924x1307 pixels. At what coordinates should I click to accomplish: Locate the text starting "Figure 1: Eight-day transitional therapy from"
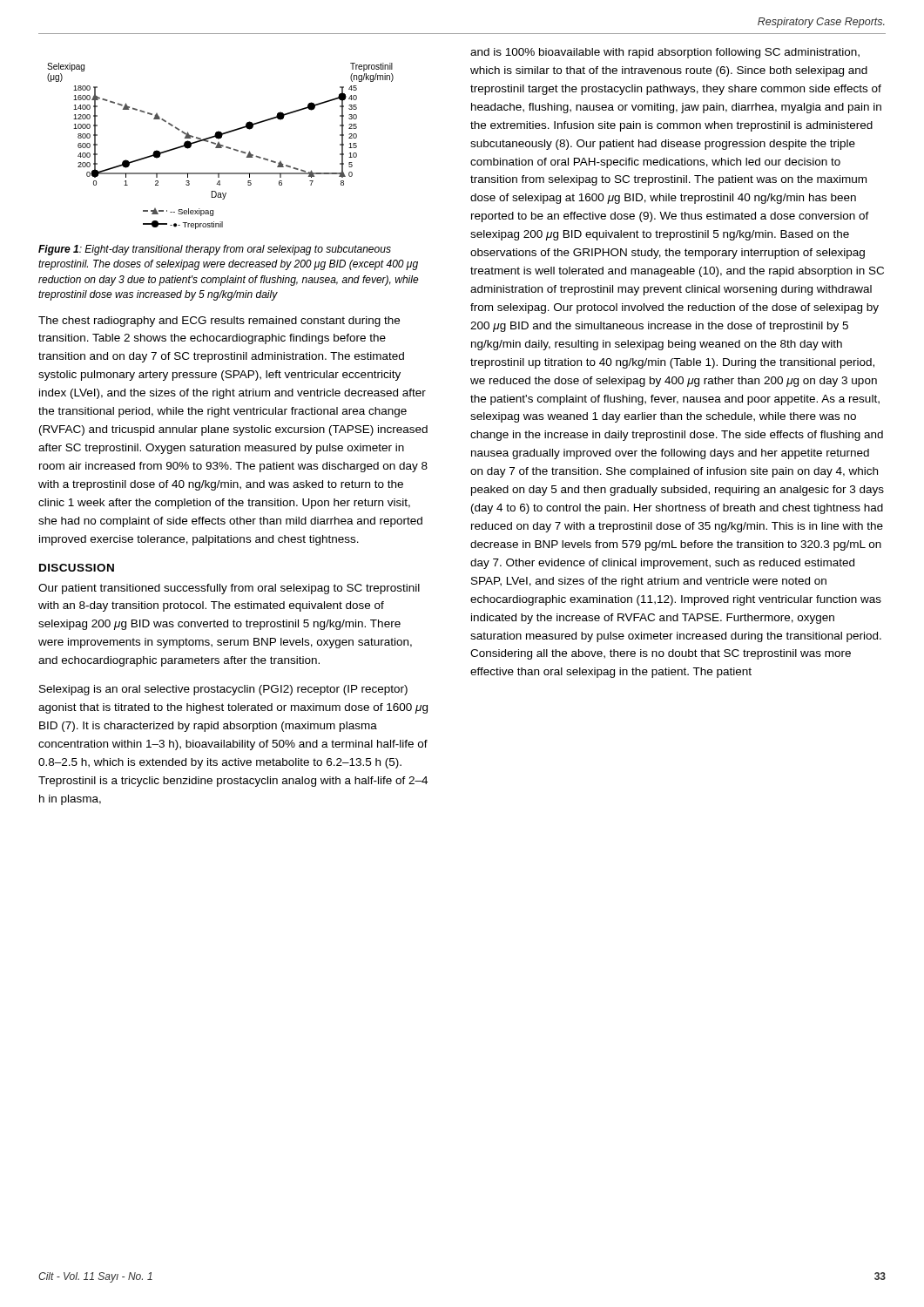point(228,272)
